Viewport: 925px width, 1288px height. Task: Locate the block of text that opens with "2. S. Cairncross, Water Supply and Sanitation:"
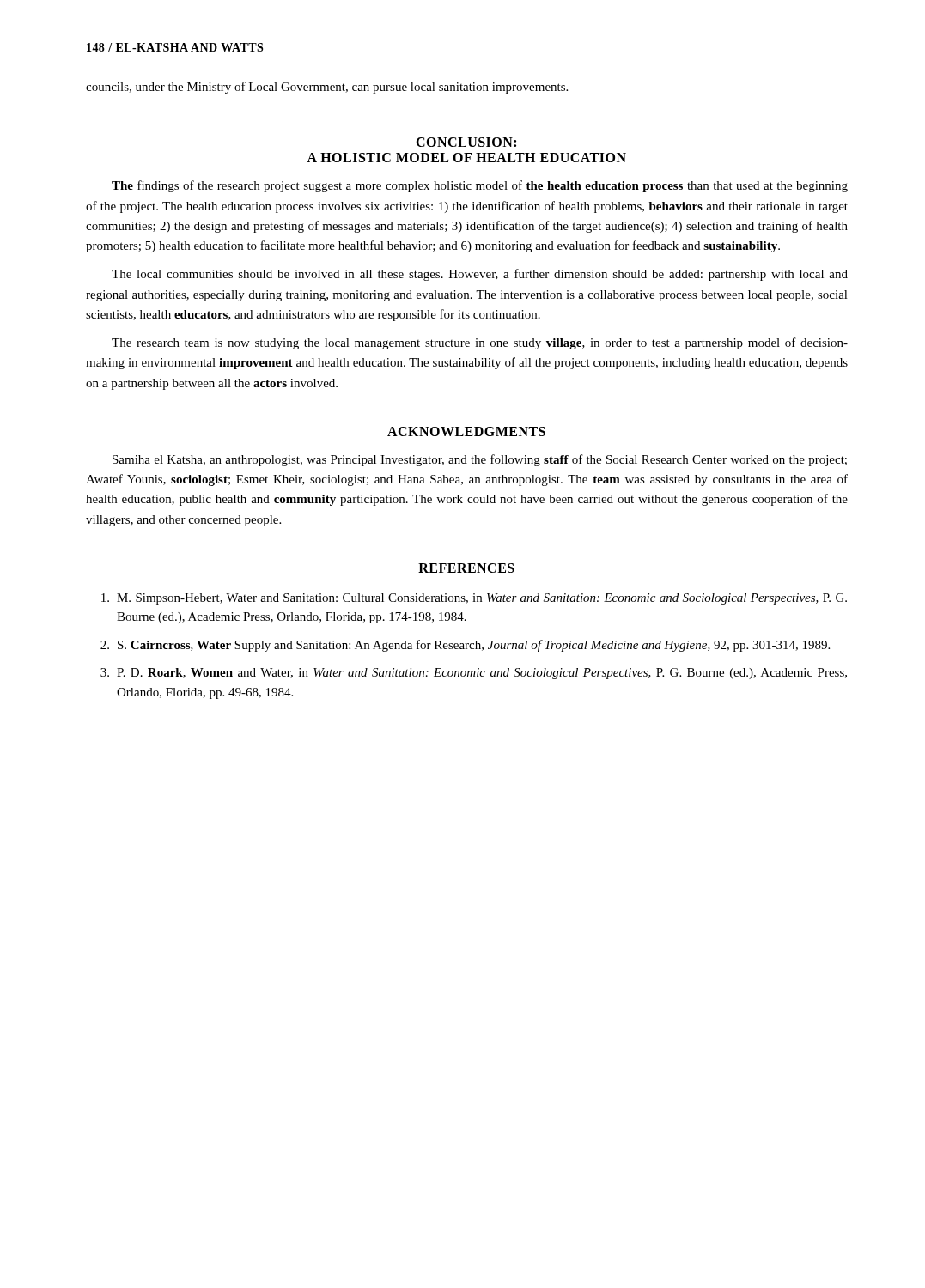pyautogui.click(x=467, y=645)
